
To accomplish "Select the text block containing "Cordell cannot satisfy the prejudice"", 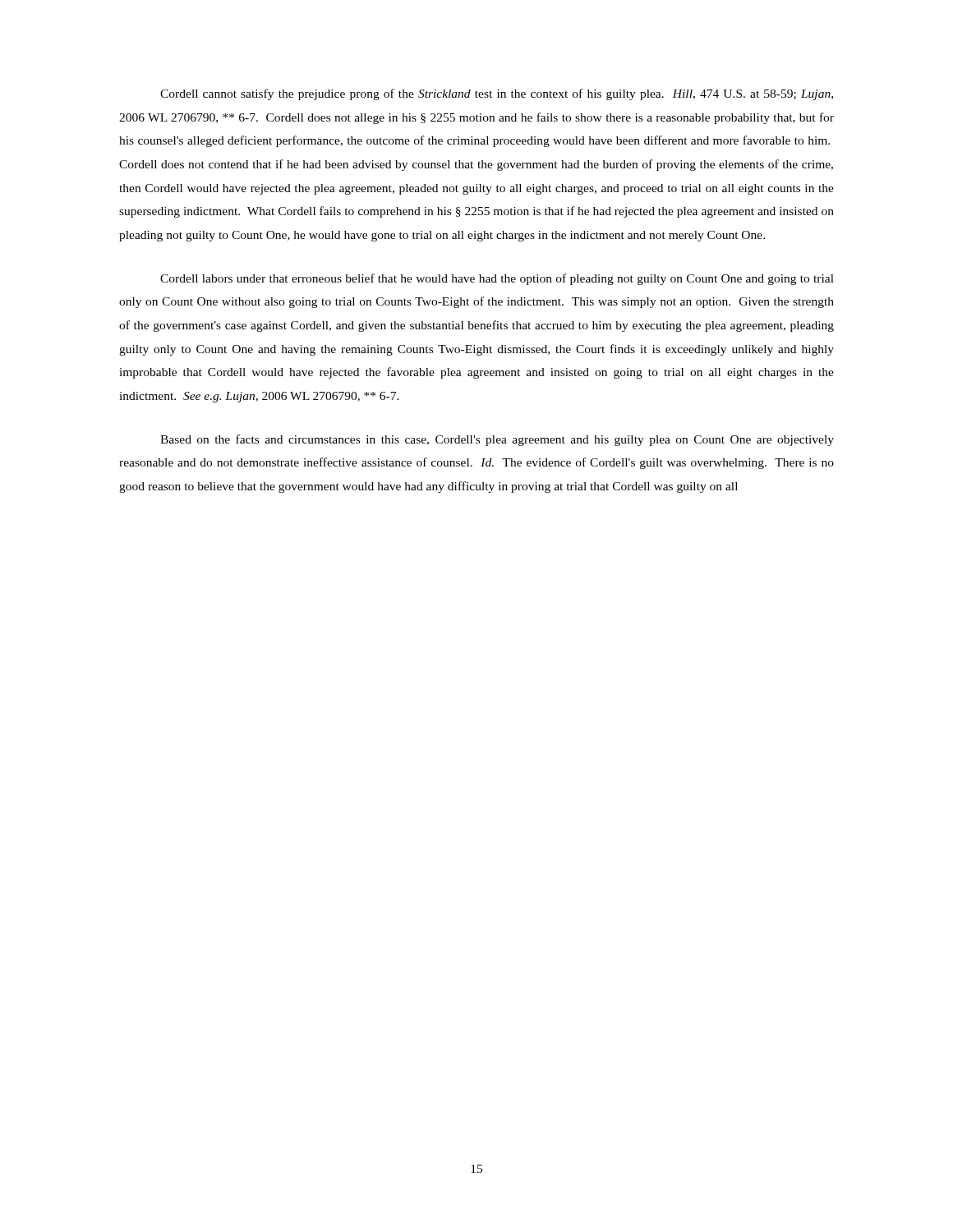I will [x=476, y=164].
